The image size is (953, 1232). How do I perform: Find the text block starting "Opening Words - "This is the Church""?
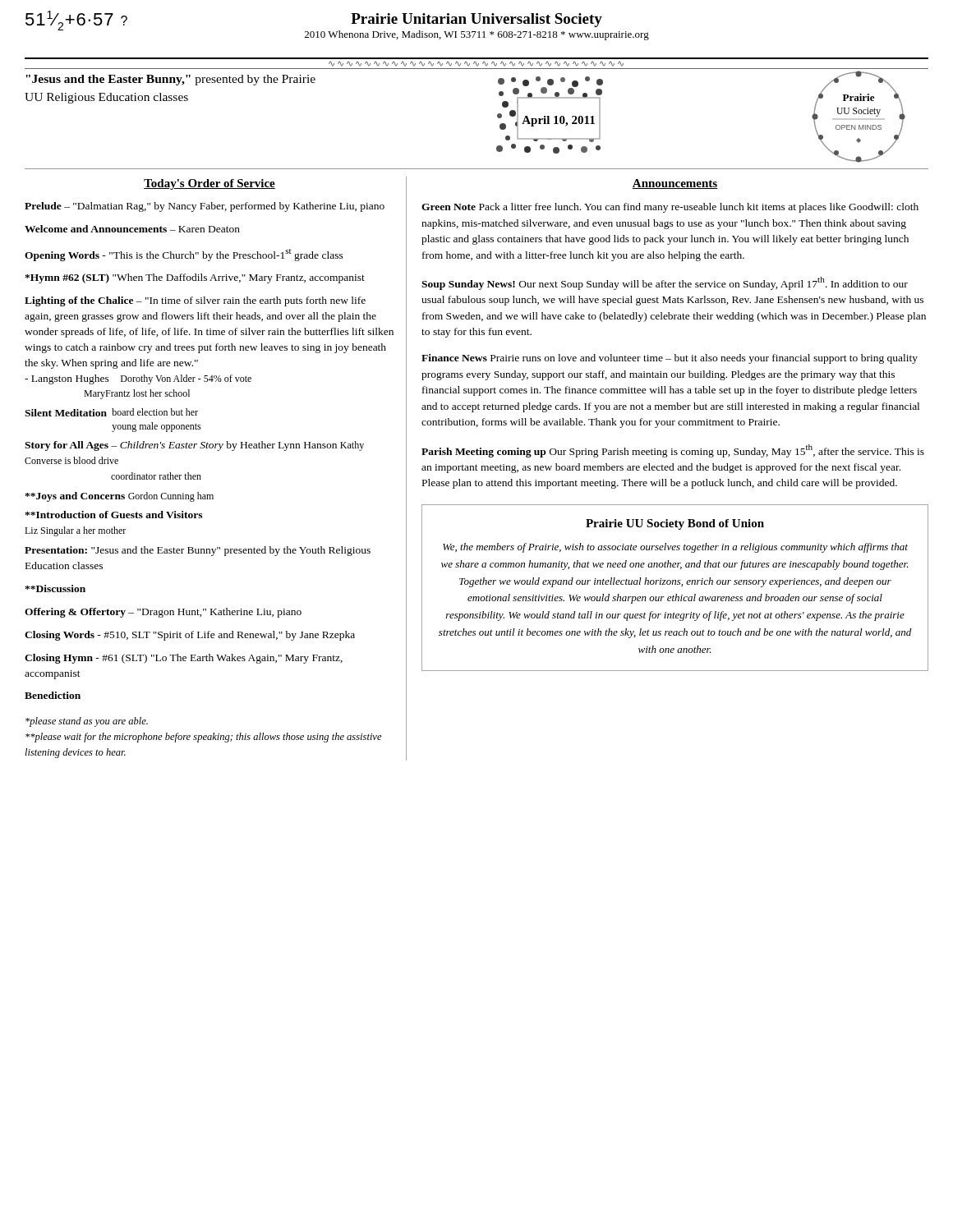[184, 253]
